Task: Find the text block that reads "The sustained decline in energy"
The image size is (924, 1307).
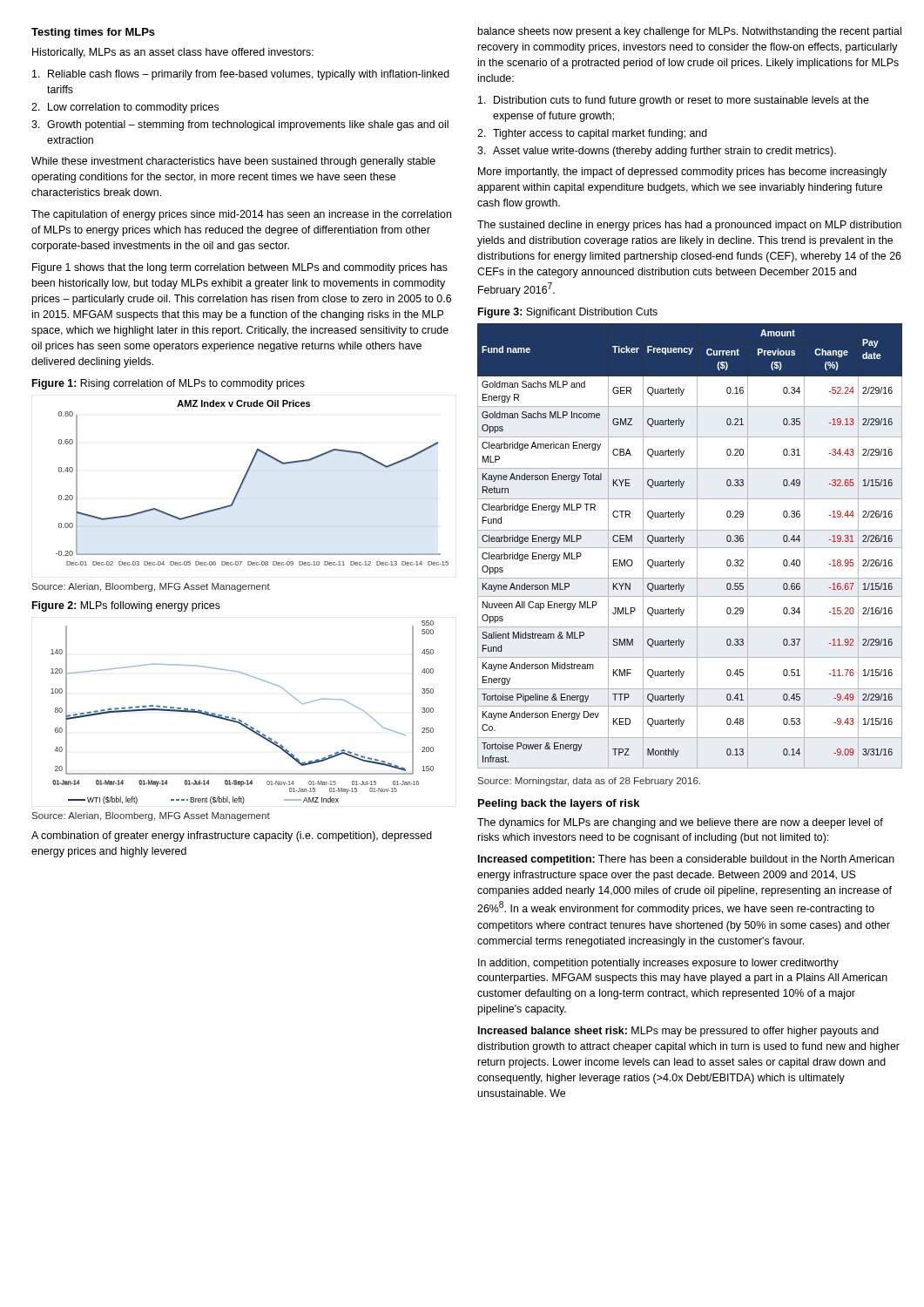Action: pos(689,257)
